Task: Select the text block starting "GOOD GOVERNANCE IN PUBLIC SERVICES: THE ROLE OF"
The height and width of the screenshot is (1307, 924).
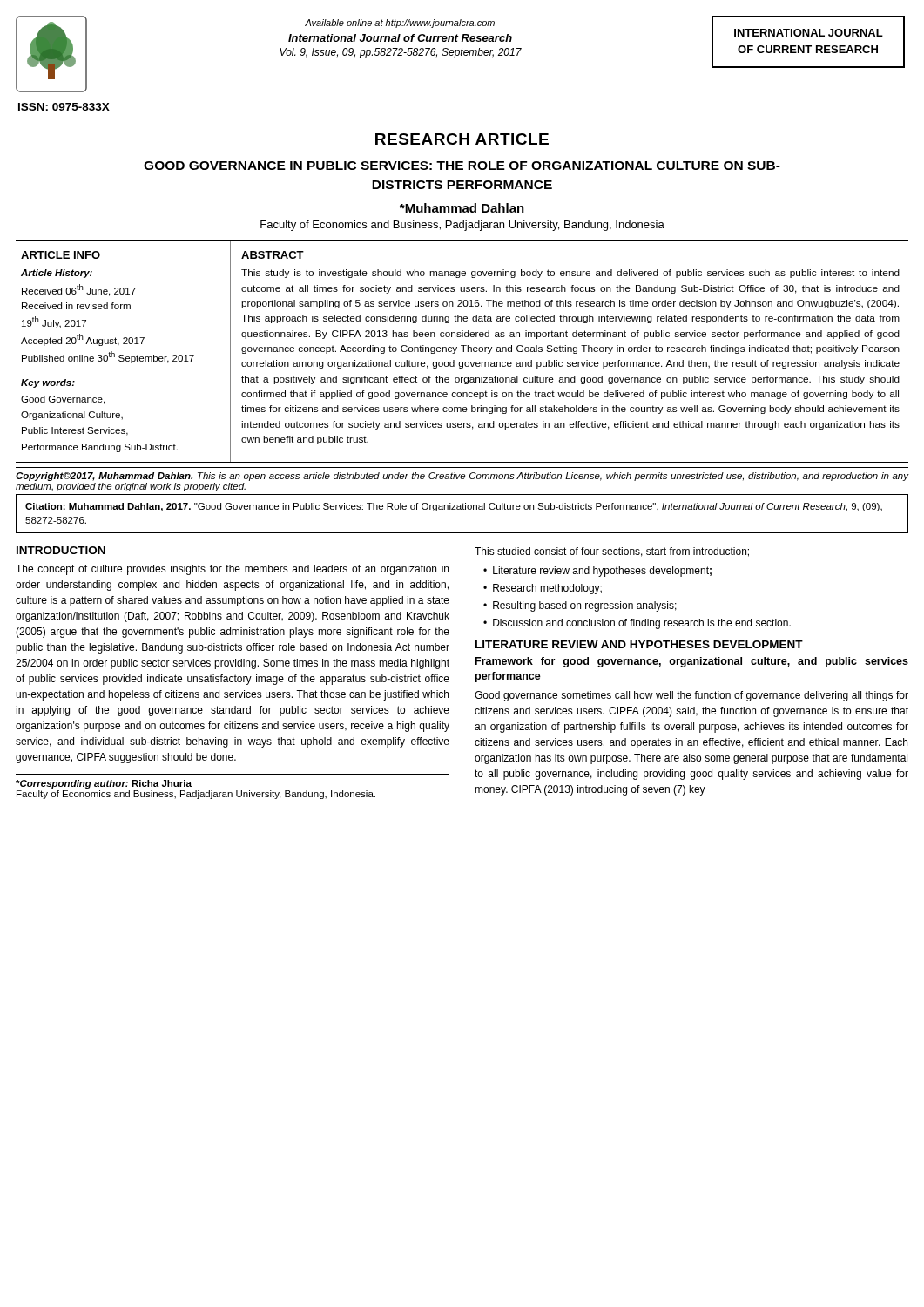Action: click(462, 175)
